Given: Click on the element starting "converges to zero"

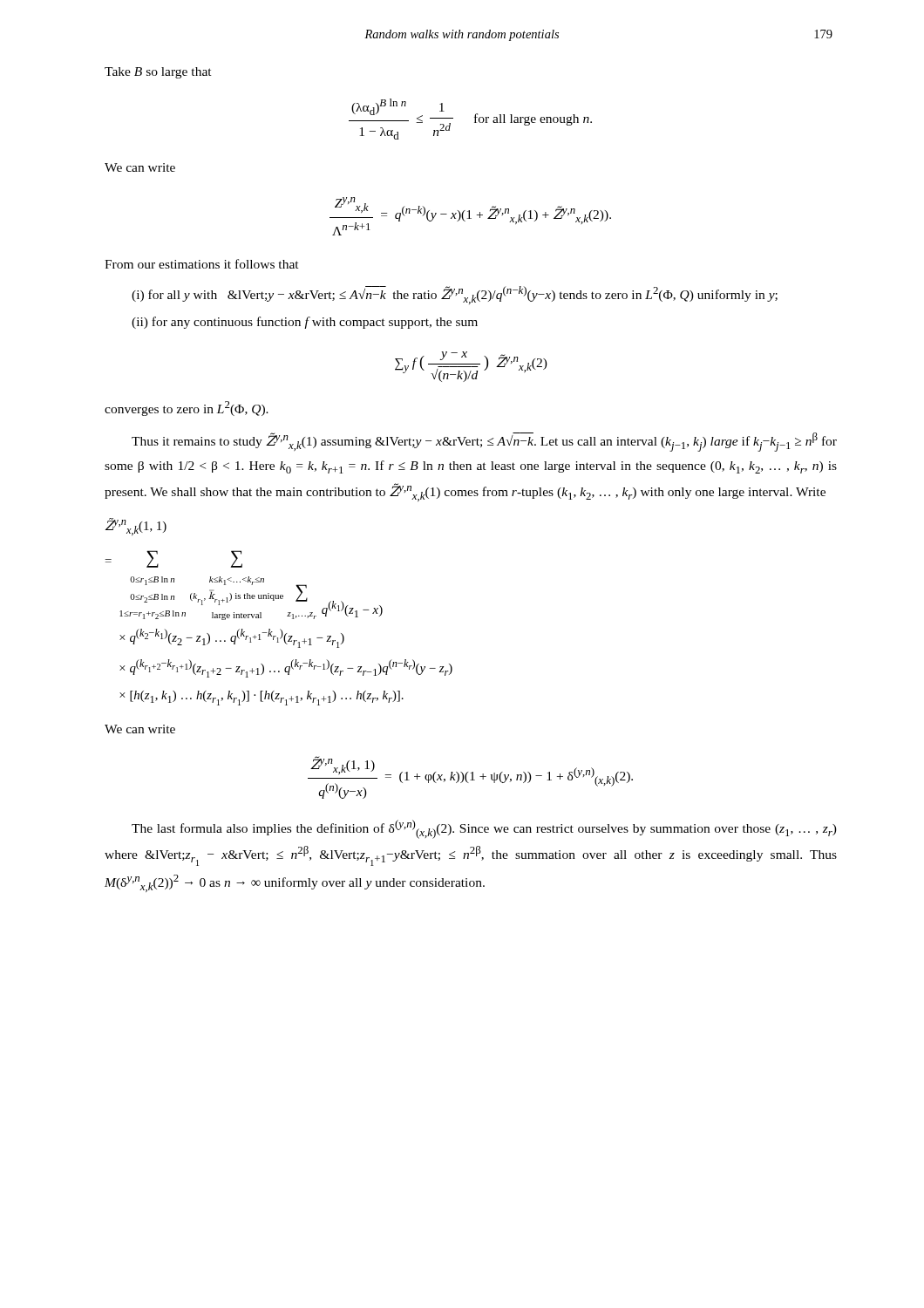Looking at the screenshot, I should coord(187,407).
